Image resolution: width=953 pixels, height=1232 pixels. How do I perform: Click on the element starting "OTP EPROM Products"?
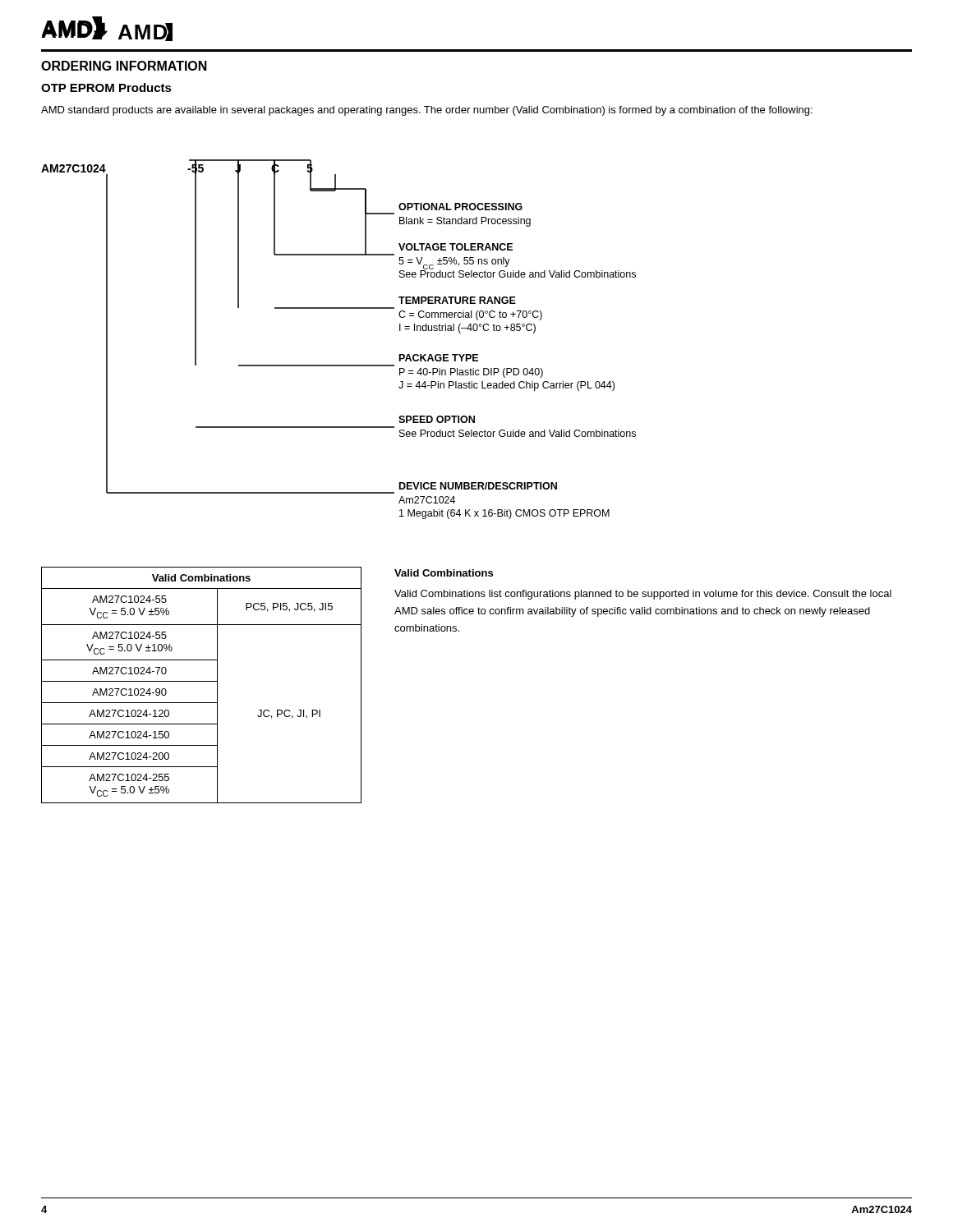pos(106,87)
